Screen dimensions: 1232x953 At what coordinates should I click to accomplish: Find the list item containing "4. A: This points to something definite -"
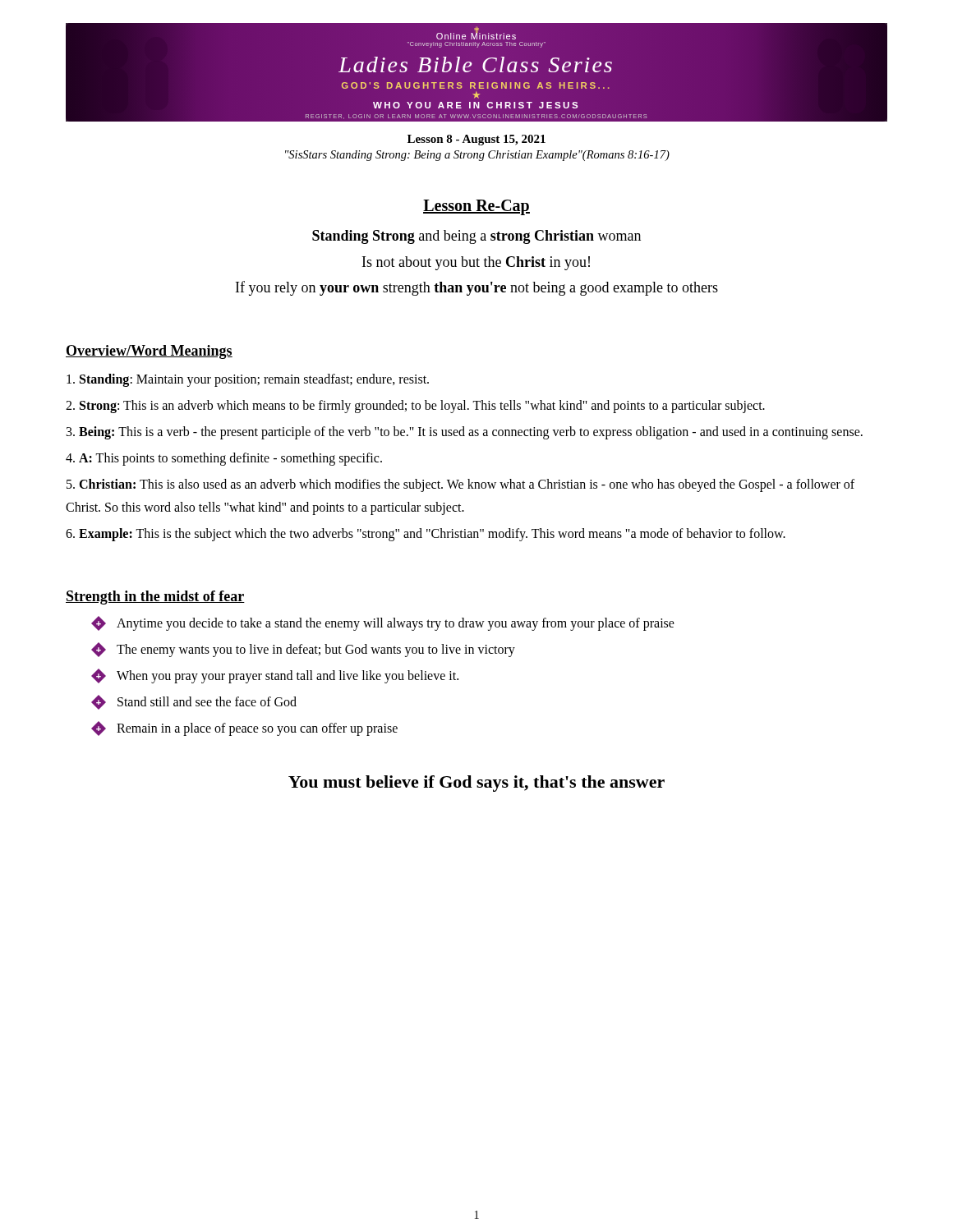point(224,458)
